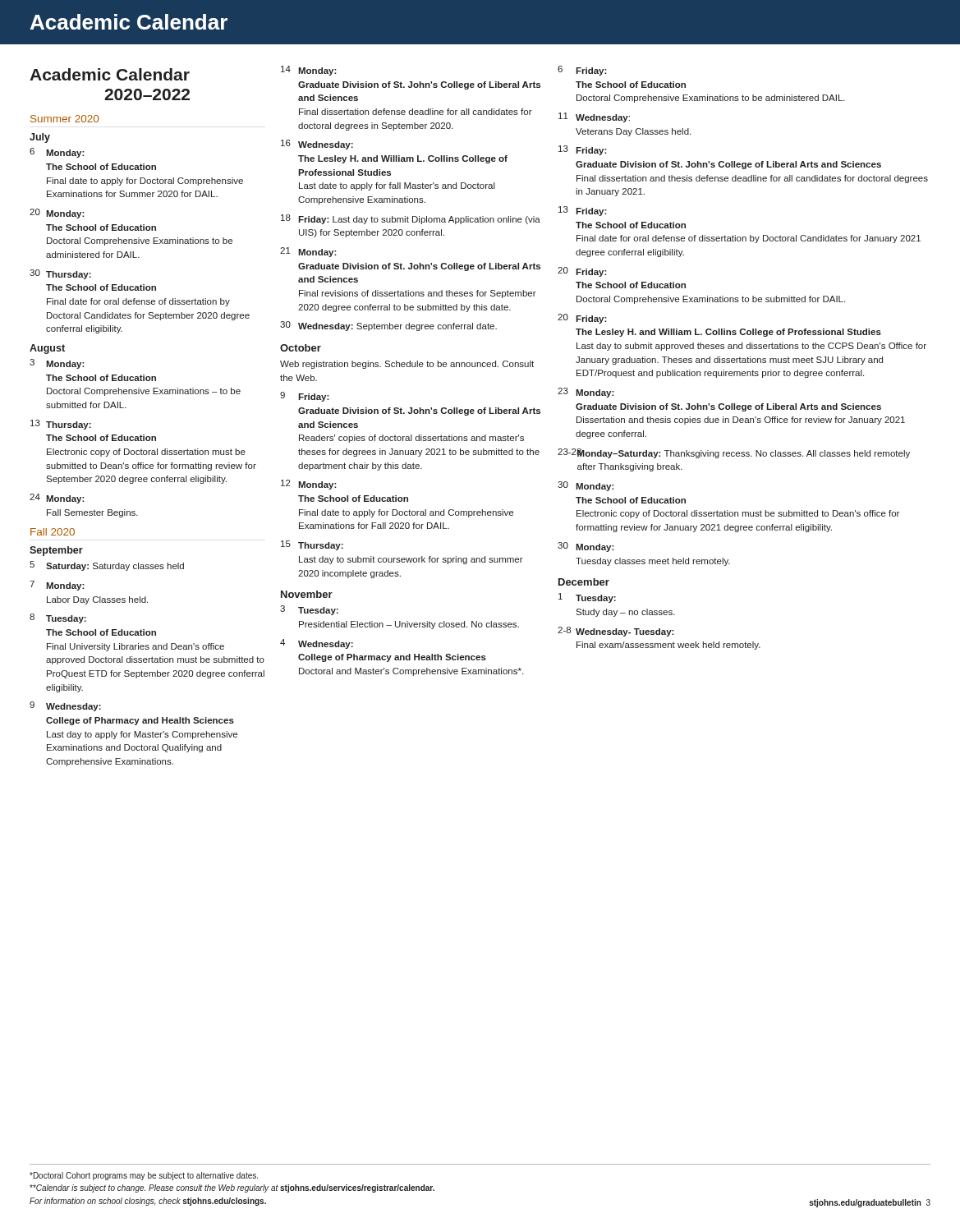
Task: Point to the element starting "11 Wednesday: Veterans"
Action: [x=625, y=125]
